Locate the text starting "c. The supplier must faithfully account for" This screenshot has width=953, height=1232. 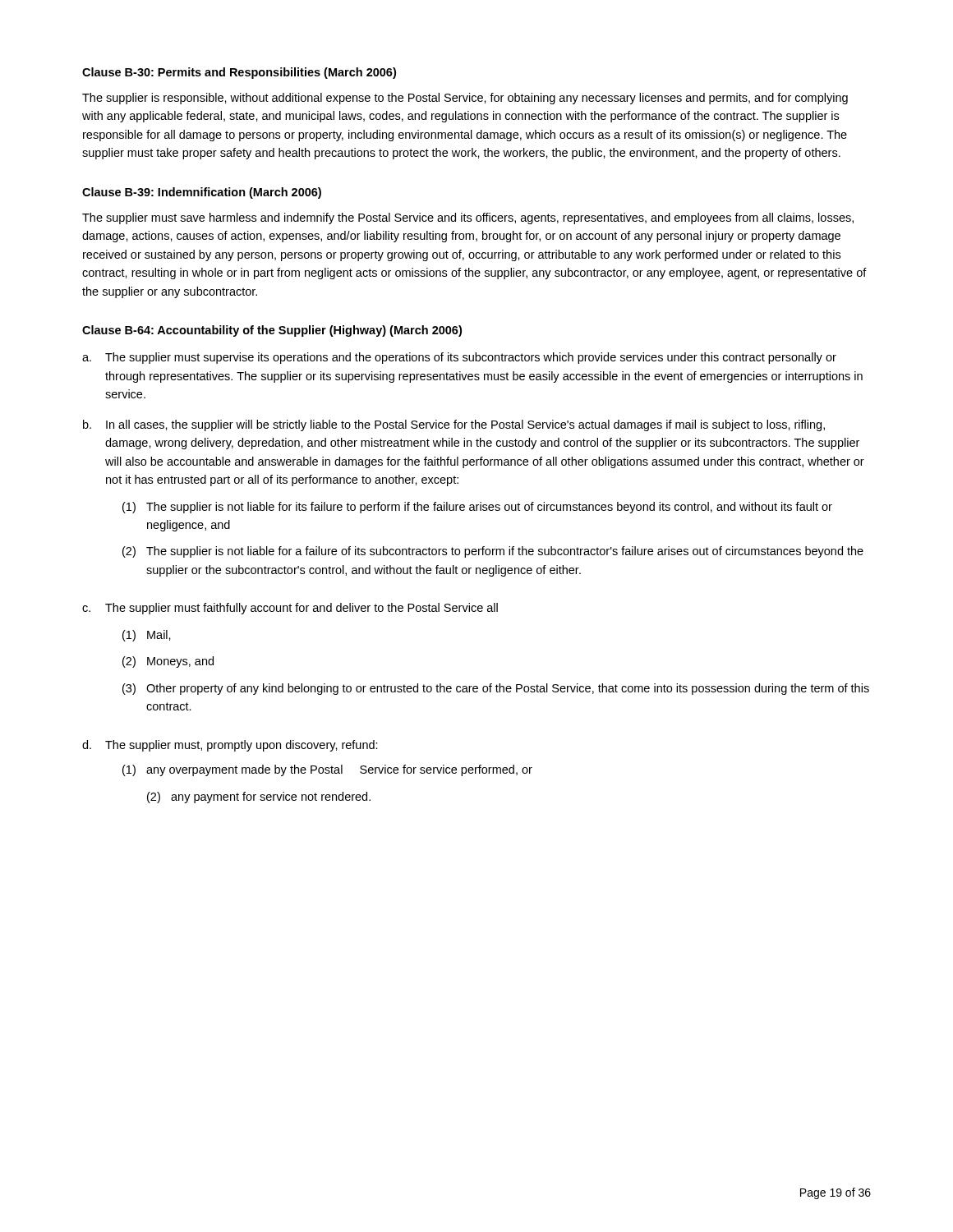coord(290,609)
